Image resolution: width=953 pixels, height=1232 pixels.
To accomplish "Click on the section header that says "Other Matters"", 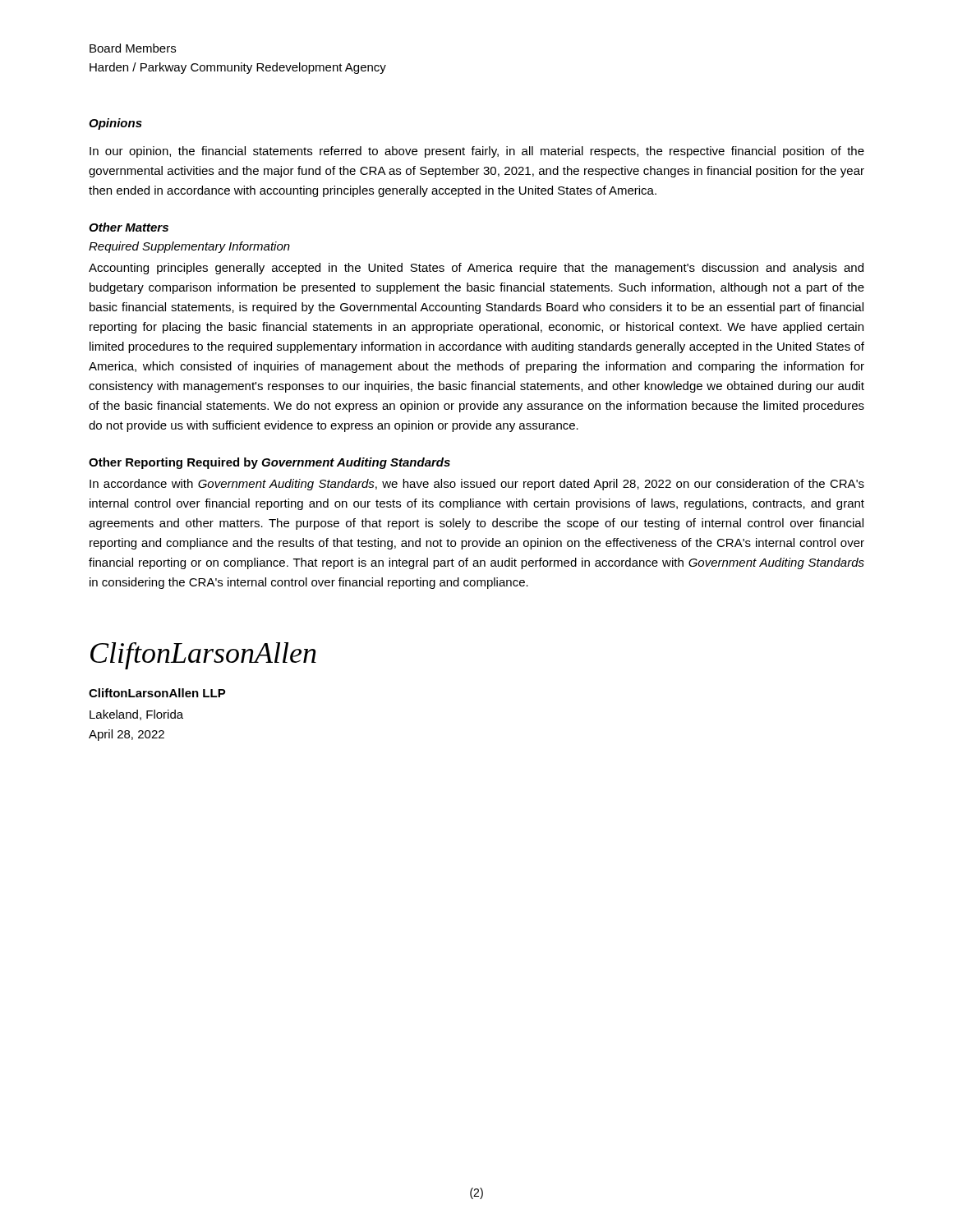I will click(x=129, y=227).
